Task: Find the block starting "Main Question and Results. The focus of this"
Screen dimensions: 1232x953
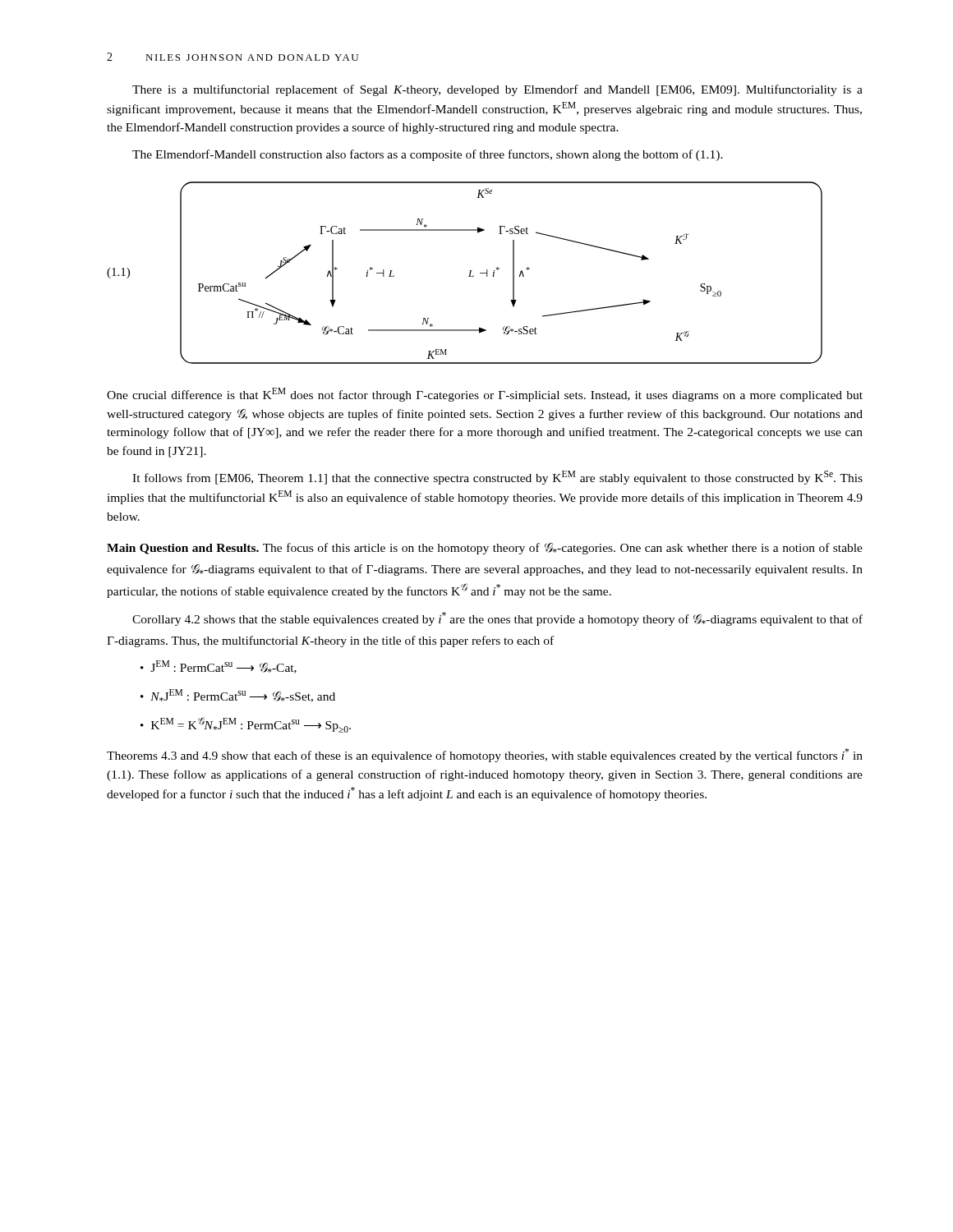Action: pyautogui.click(x=485, y=594)
